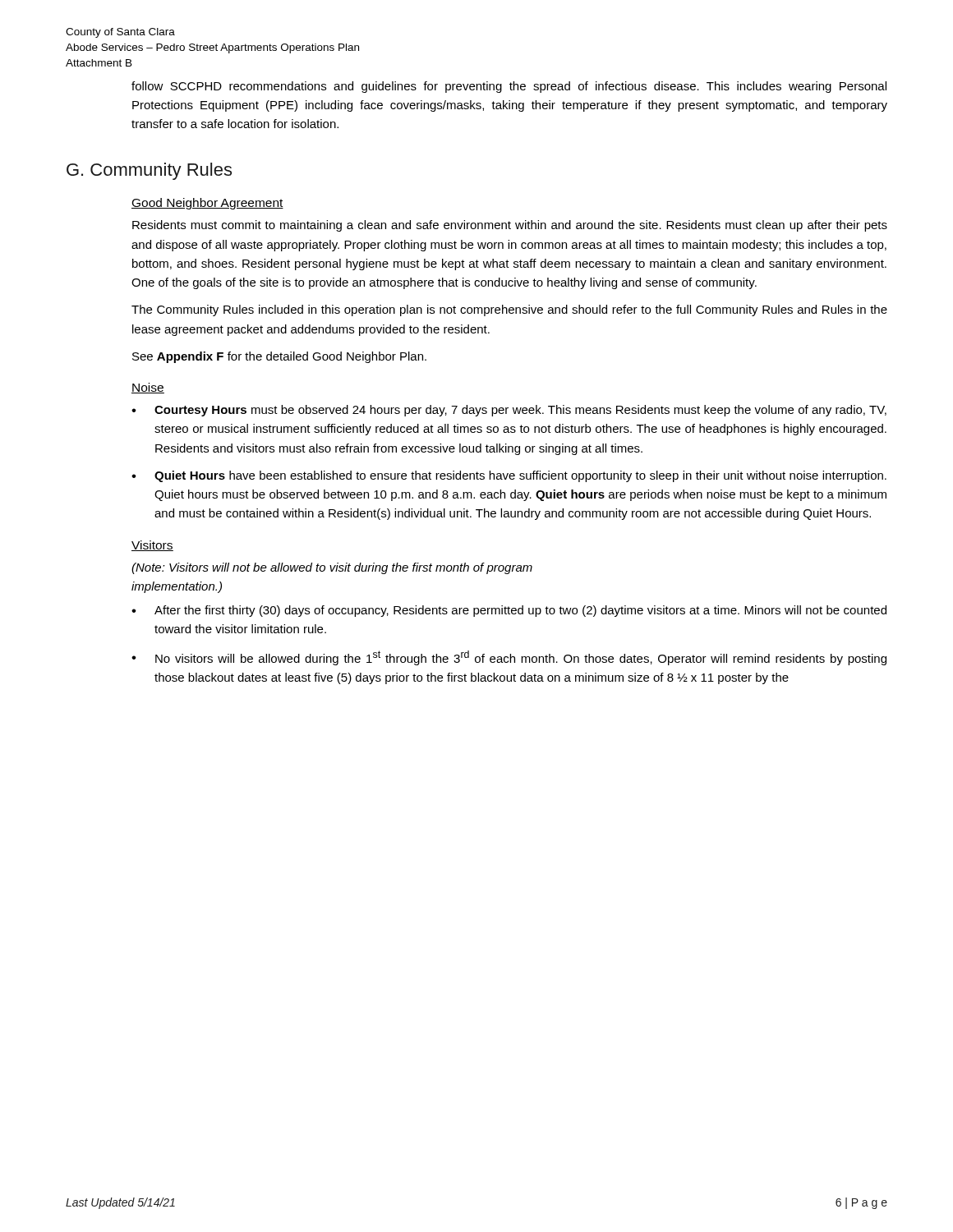Find the passage starting "follow SCCPHD recommendations and guidelines for"
The width and height of the screenshot is (953, 1232).
(509, 105)
